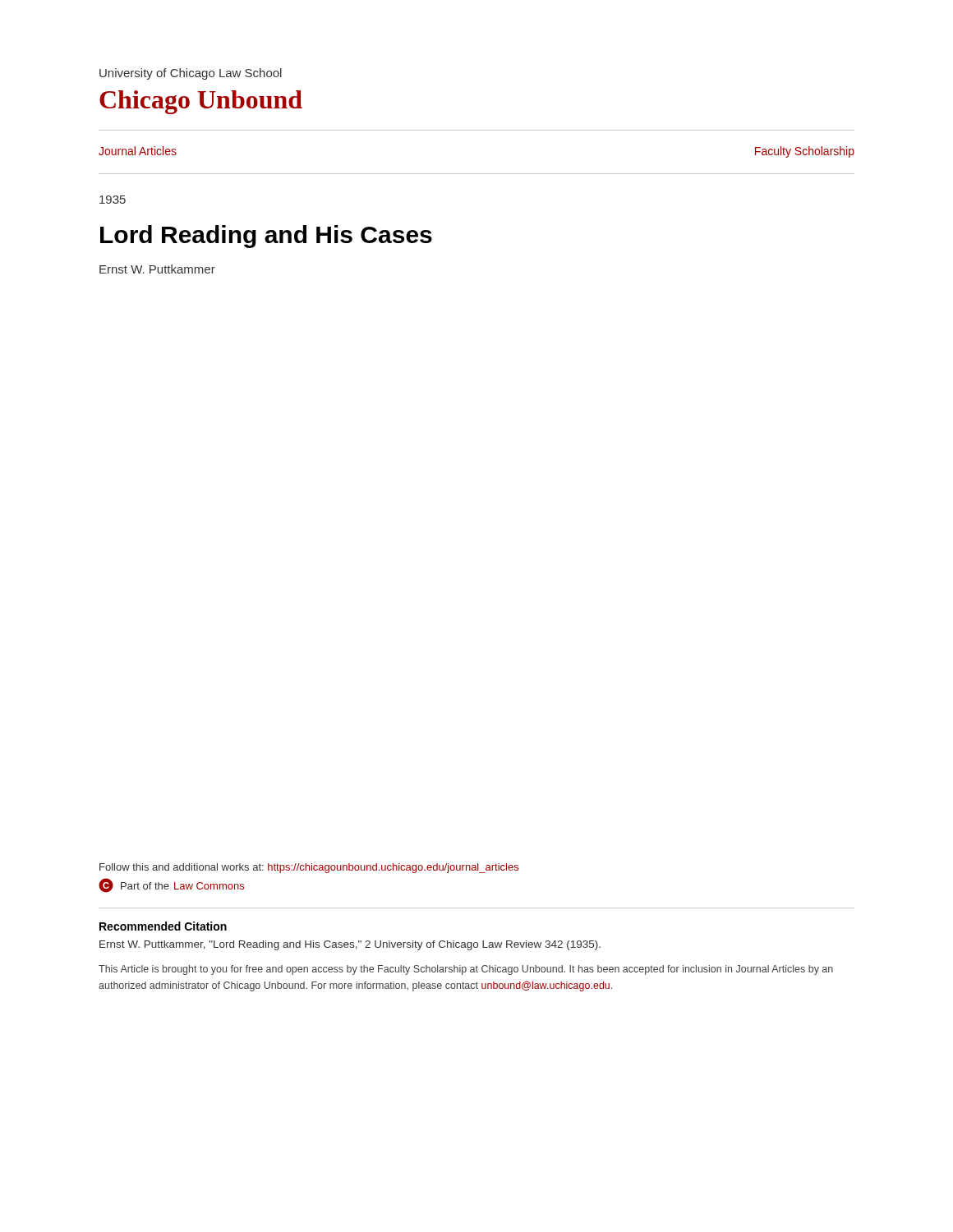This screenshot has height=1232, width=953.
Task: Select the text block with the text "C Part of the"
Action: coord(172,886)
